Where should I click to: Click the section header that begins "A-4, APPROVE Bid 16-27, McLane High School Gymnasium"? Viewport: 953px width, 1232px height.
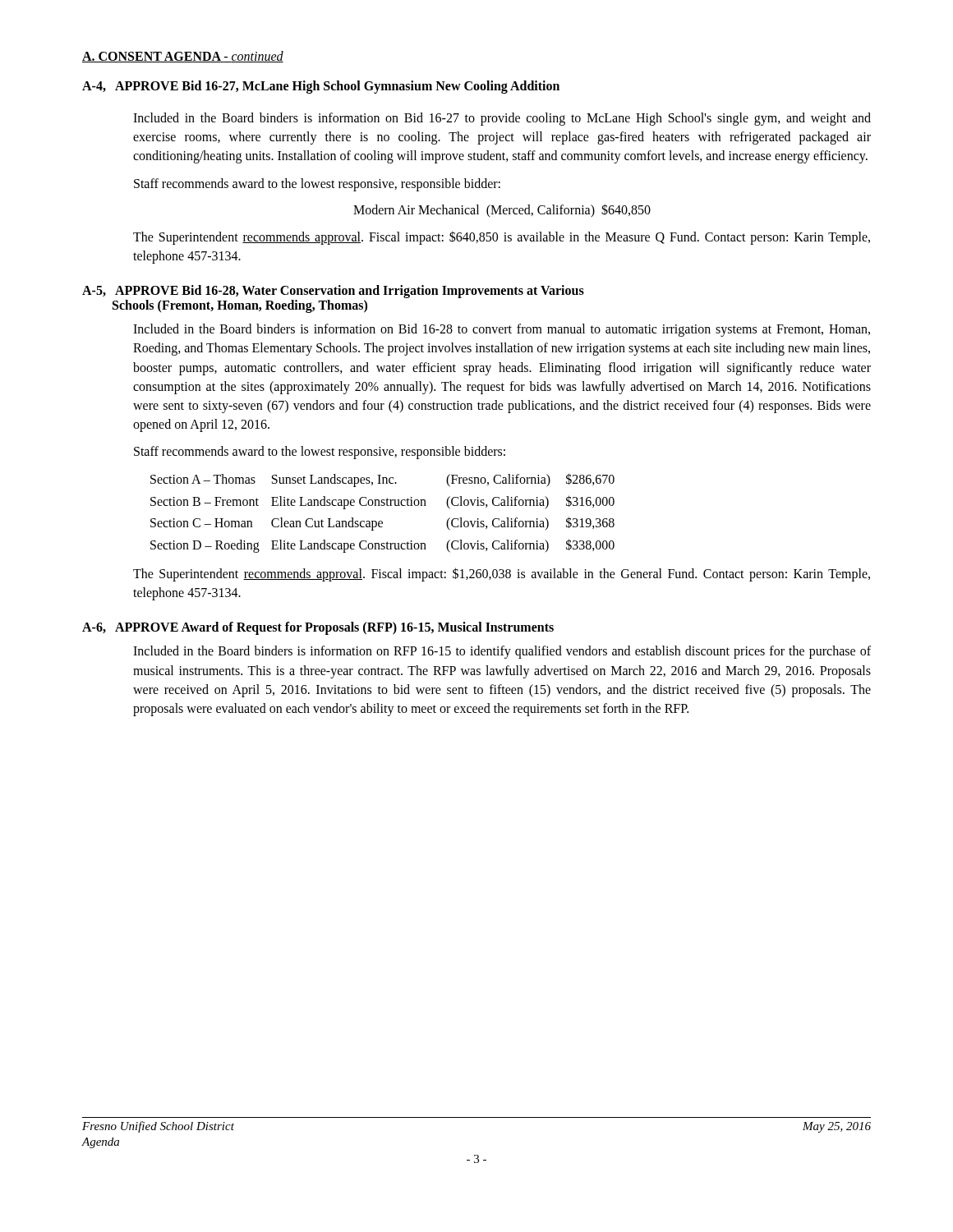pyautogui.click(x=321, y=86)
